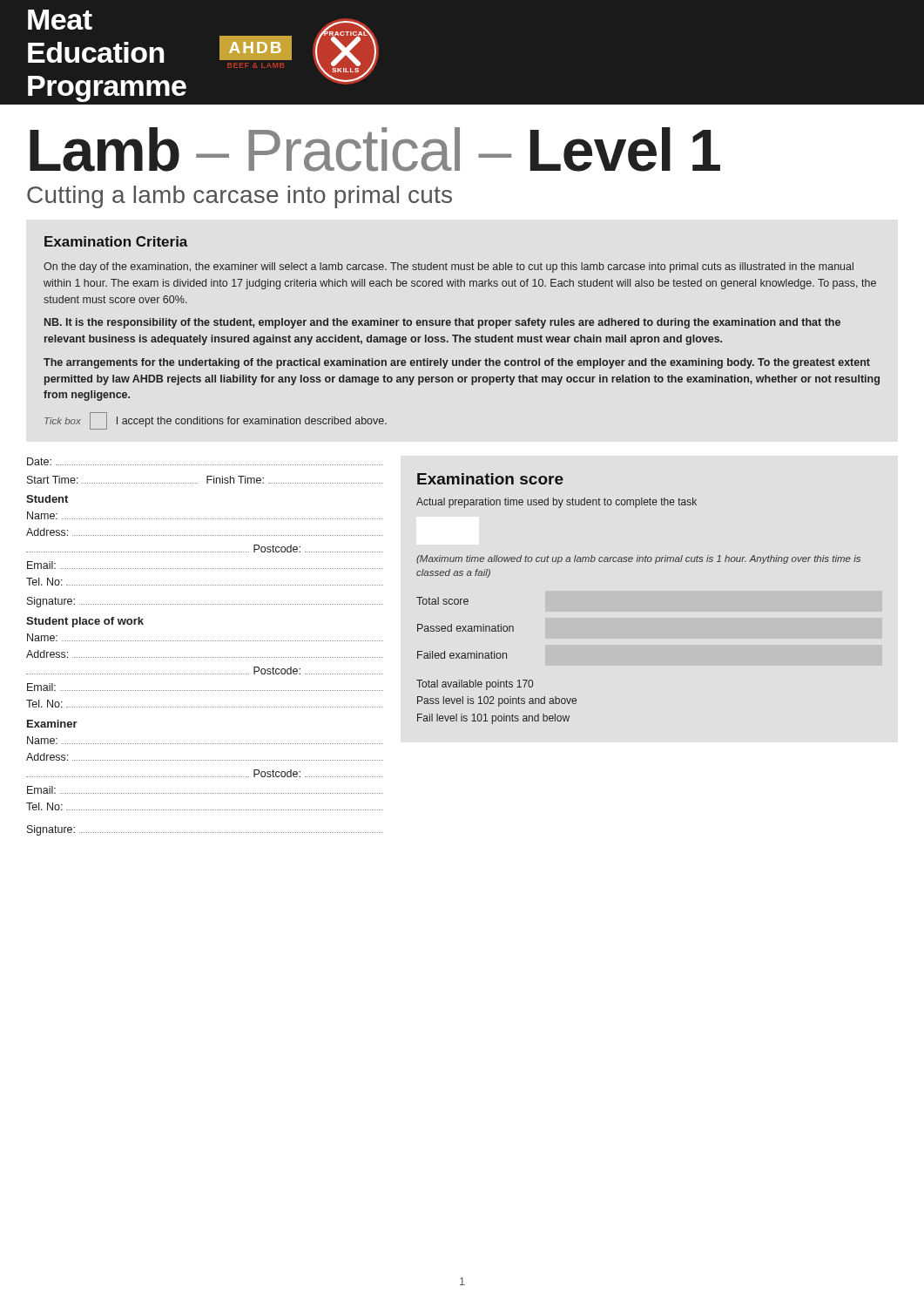Select the text starting "(Maximum time allowed to cut up"

[x=639, y=566]
